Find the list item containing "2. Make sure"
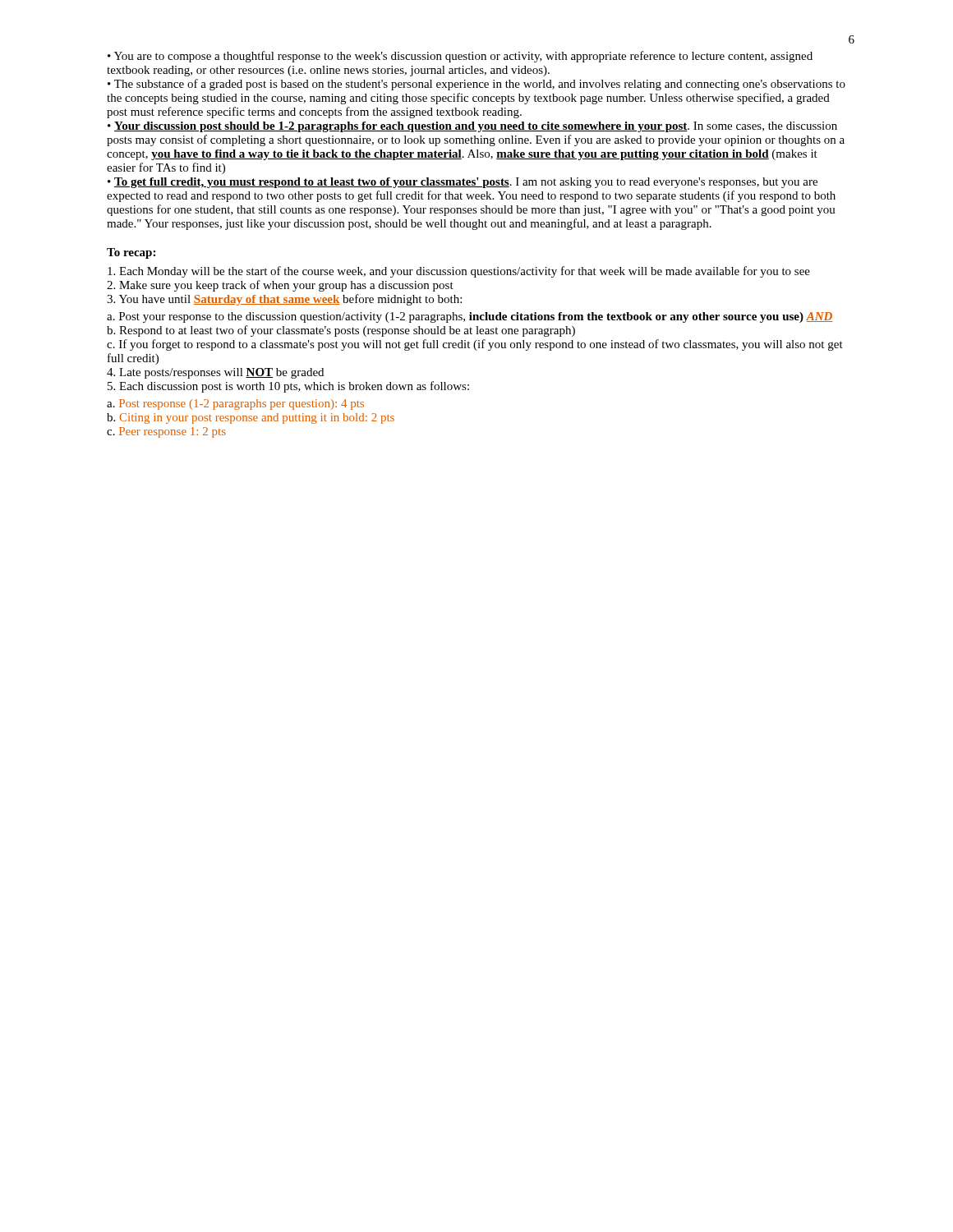Viewport: 953px width, 1232px height. point(476,285)
